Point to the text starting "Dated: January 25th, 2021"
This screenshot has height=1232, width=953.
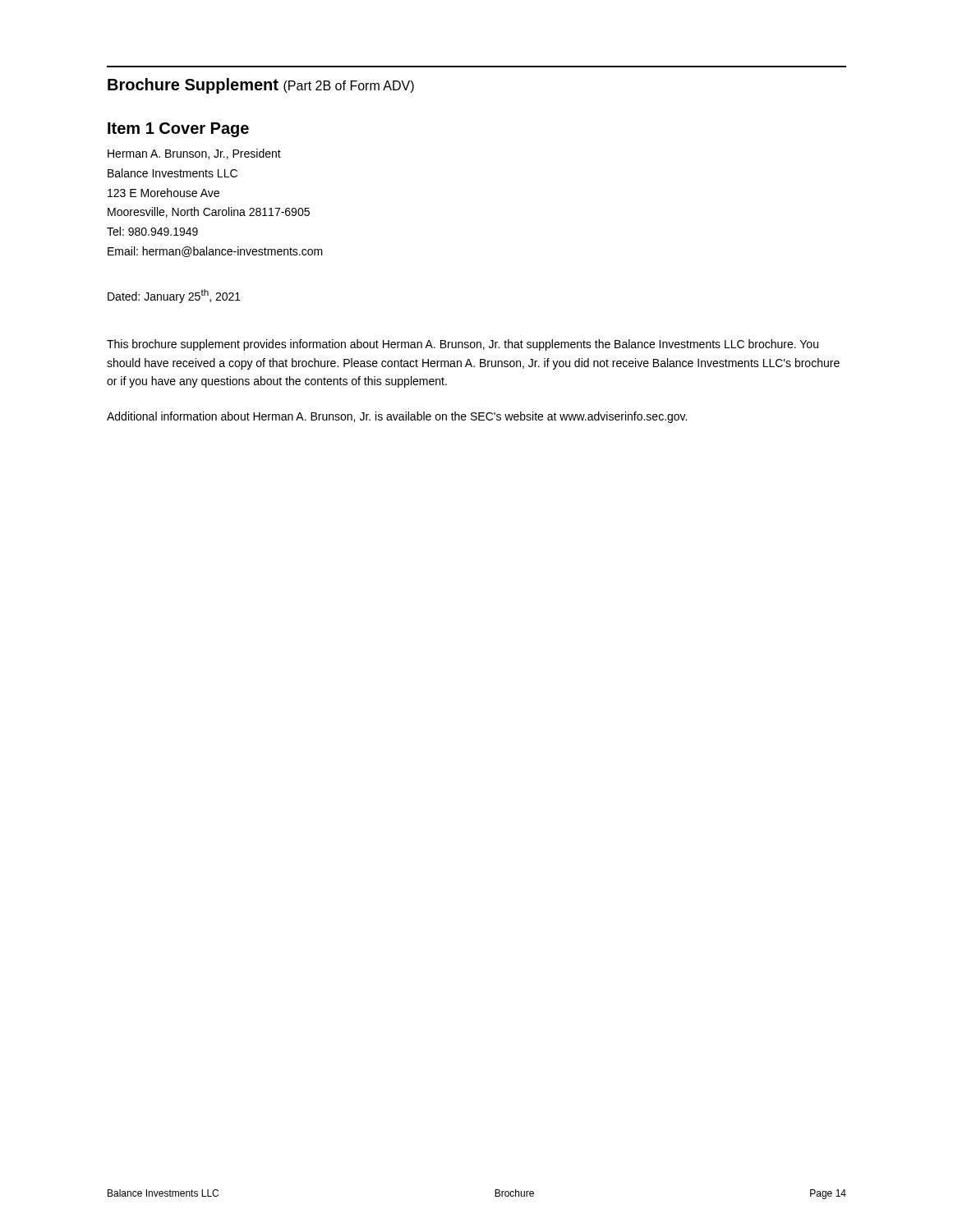174,295
